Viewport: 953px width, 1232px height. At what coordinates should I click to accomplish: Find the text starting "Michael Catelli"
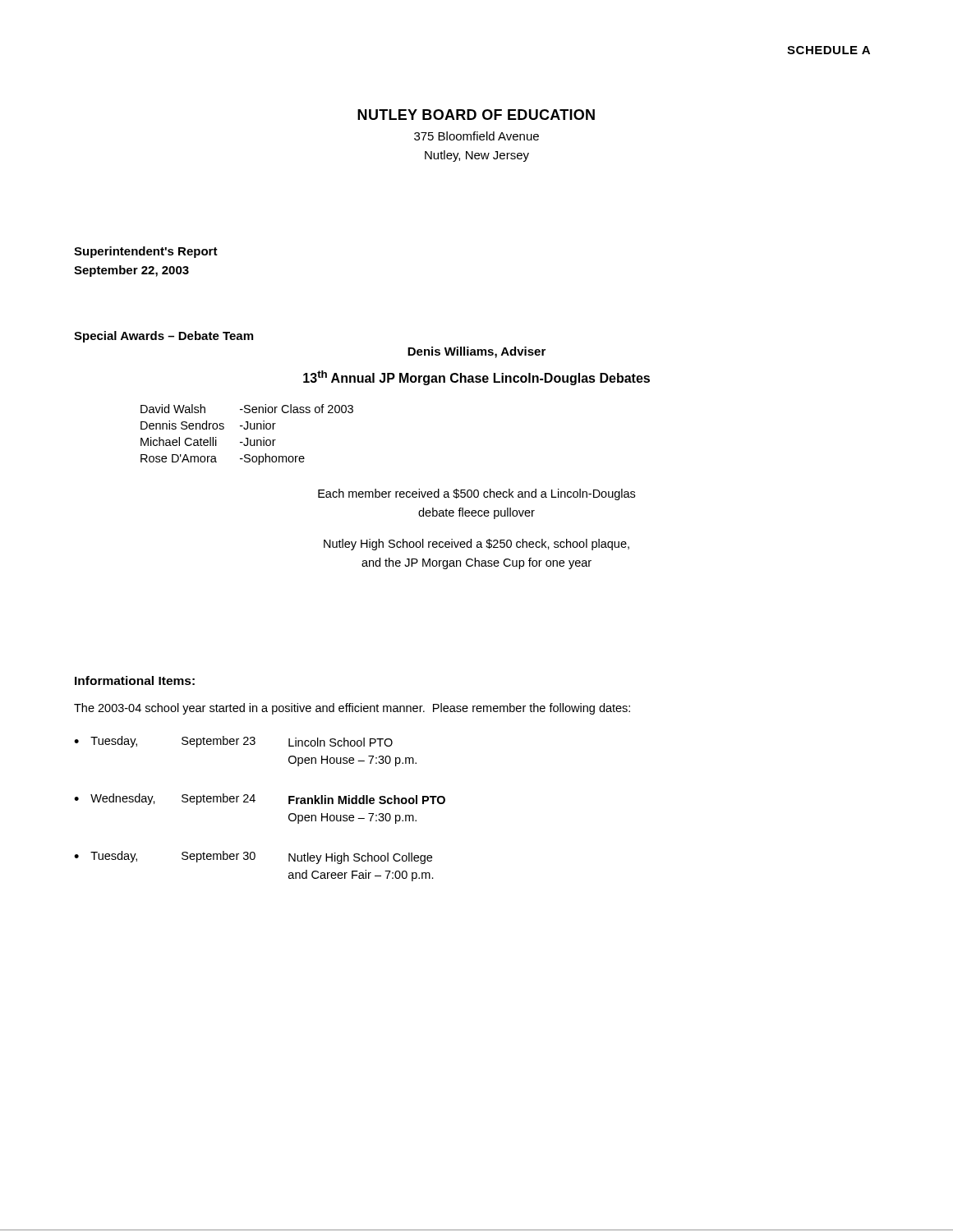click(178, 442)
